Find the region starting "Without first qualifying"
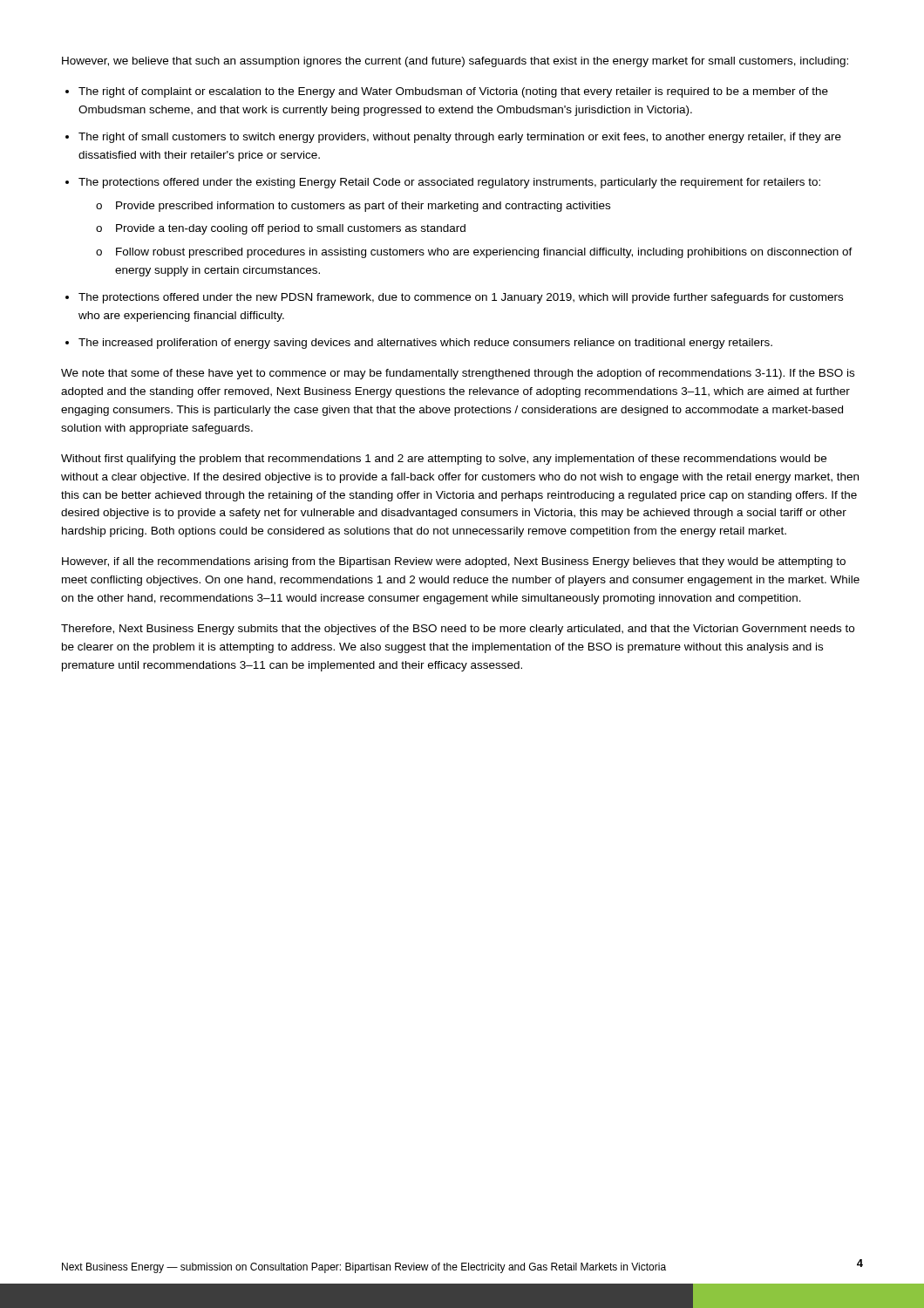This screenshot has width=924, height=1308. pos(460,494)
